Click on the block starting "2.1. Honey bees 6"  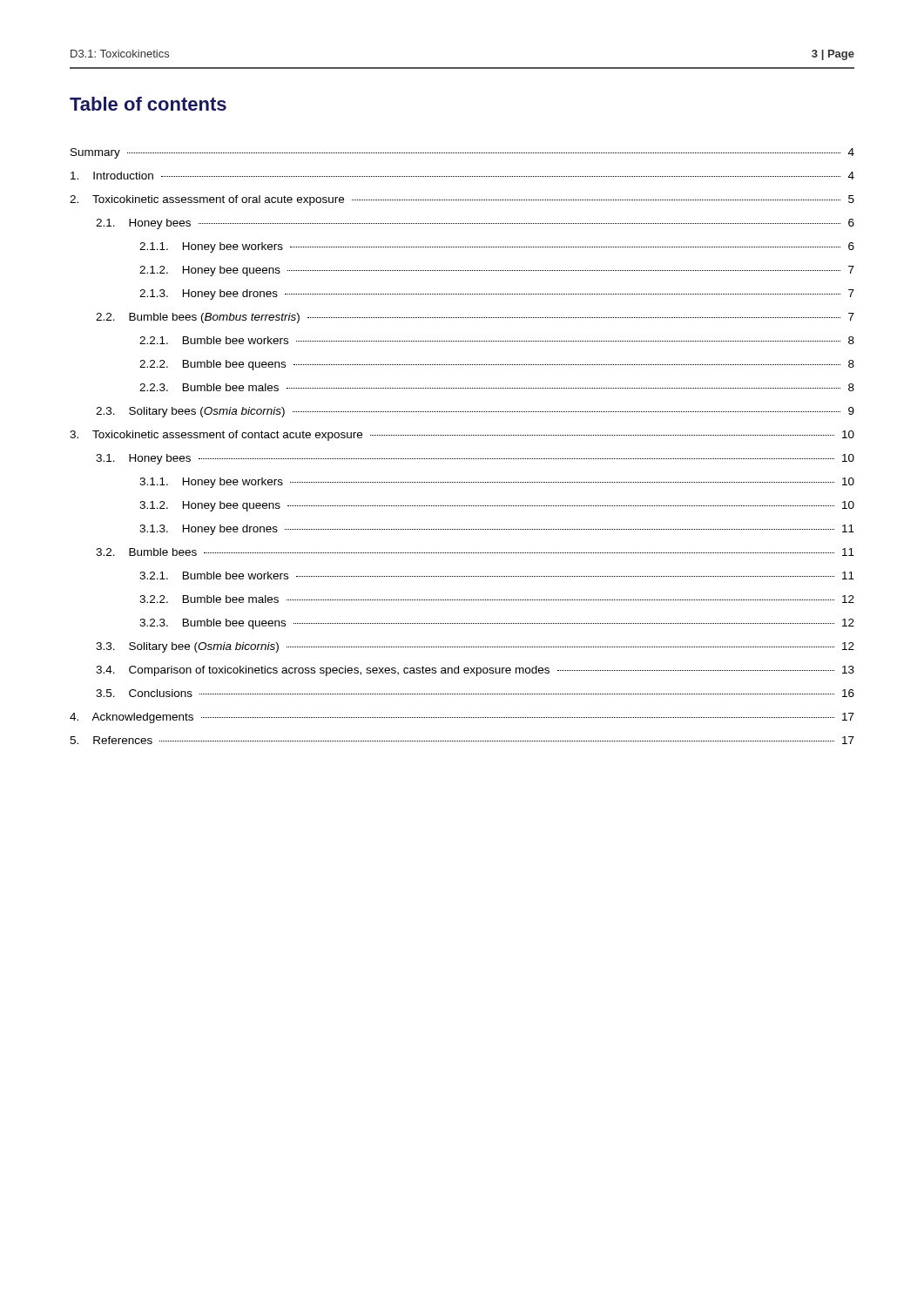point(475,223)
